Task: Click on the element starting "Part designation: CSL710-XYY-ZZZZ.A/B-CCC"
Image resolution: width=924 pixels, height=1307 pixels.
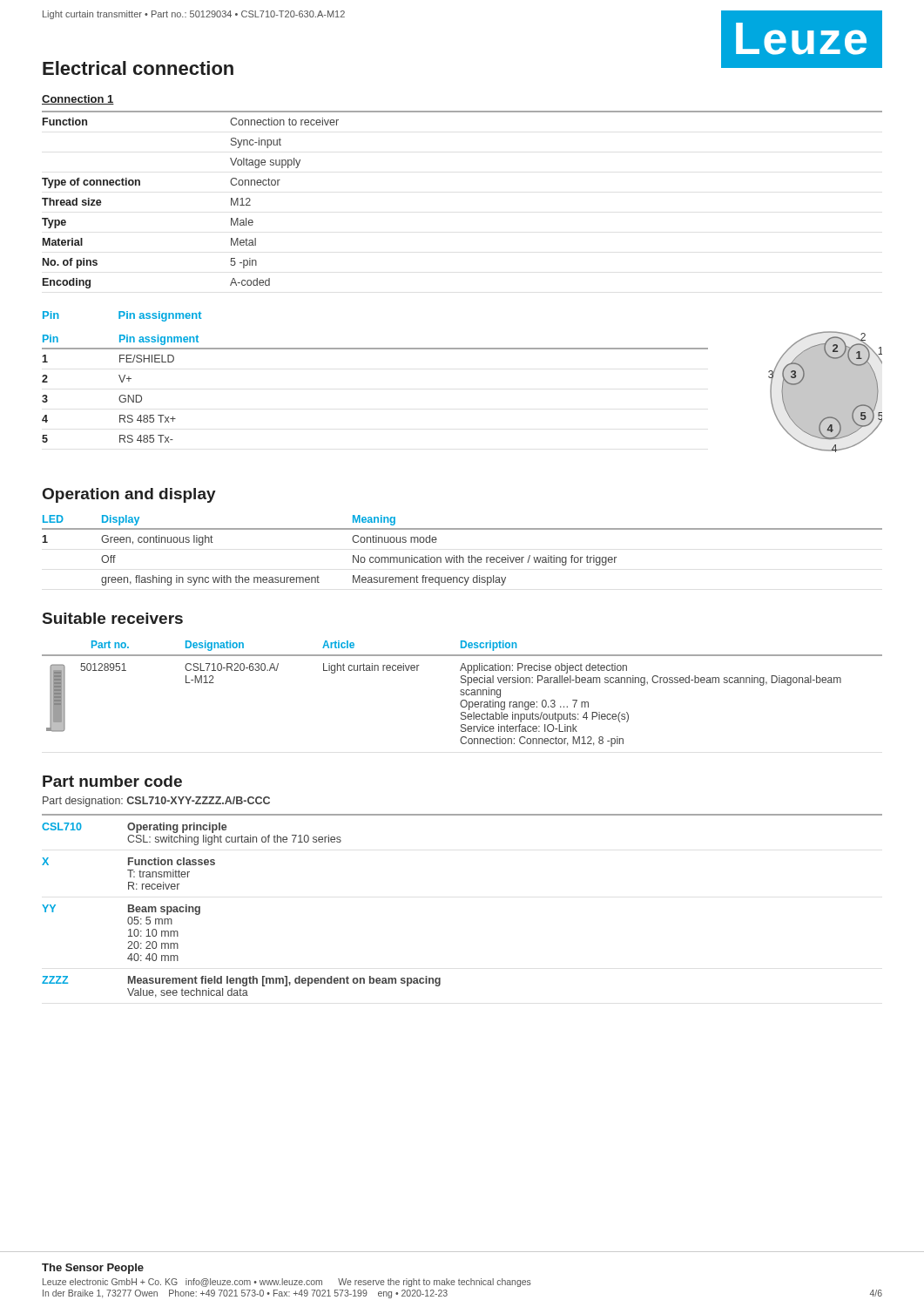Action: [156, 801]
